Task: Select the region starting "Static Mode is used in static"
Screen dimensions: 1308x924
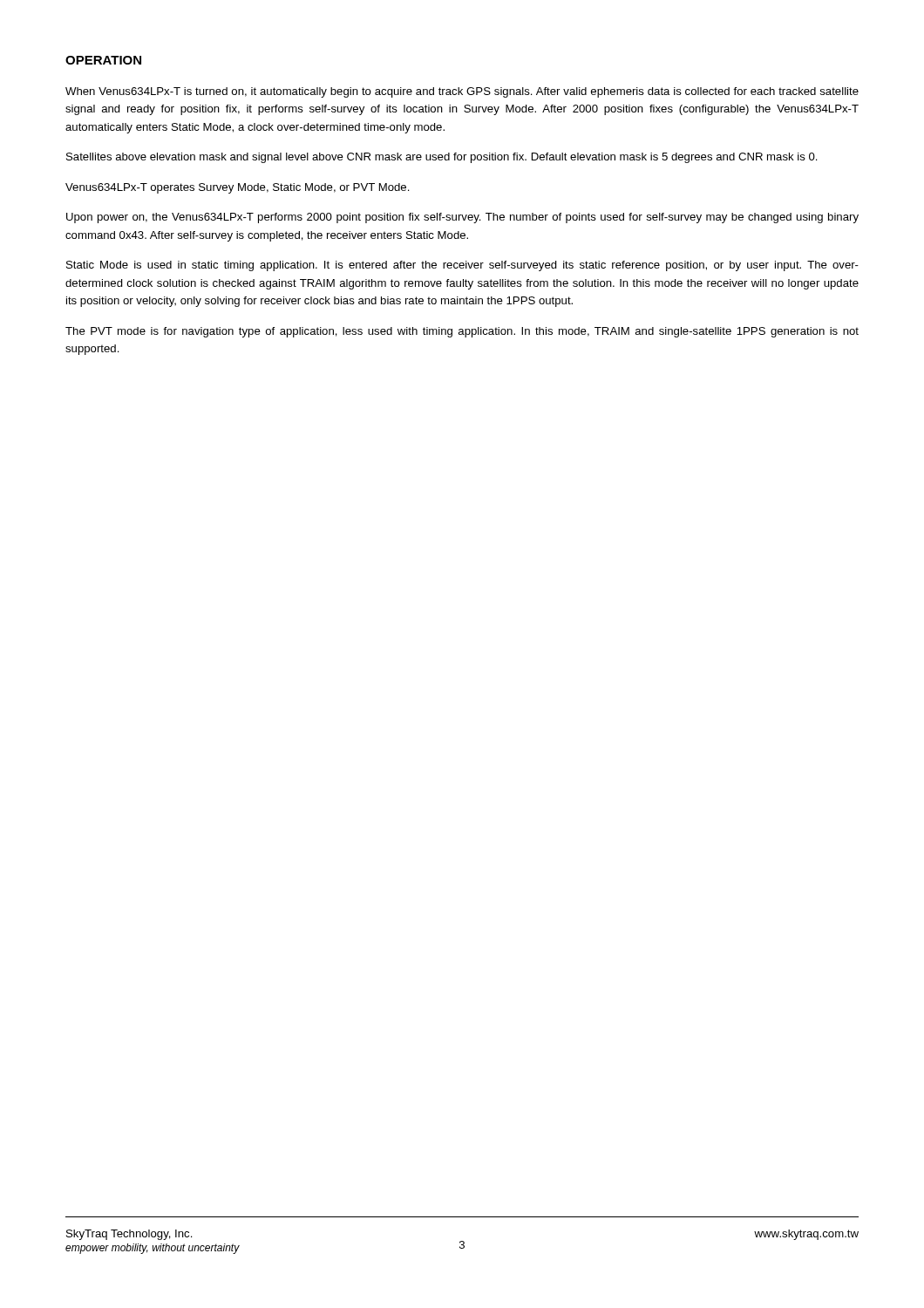Action: (462, 283)
